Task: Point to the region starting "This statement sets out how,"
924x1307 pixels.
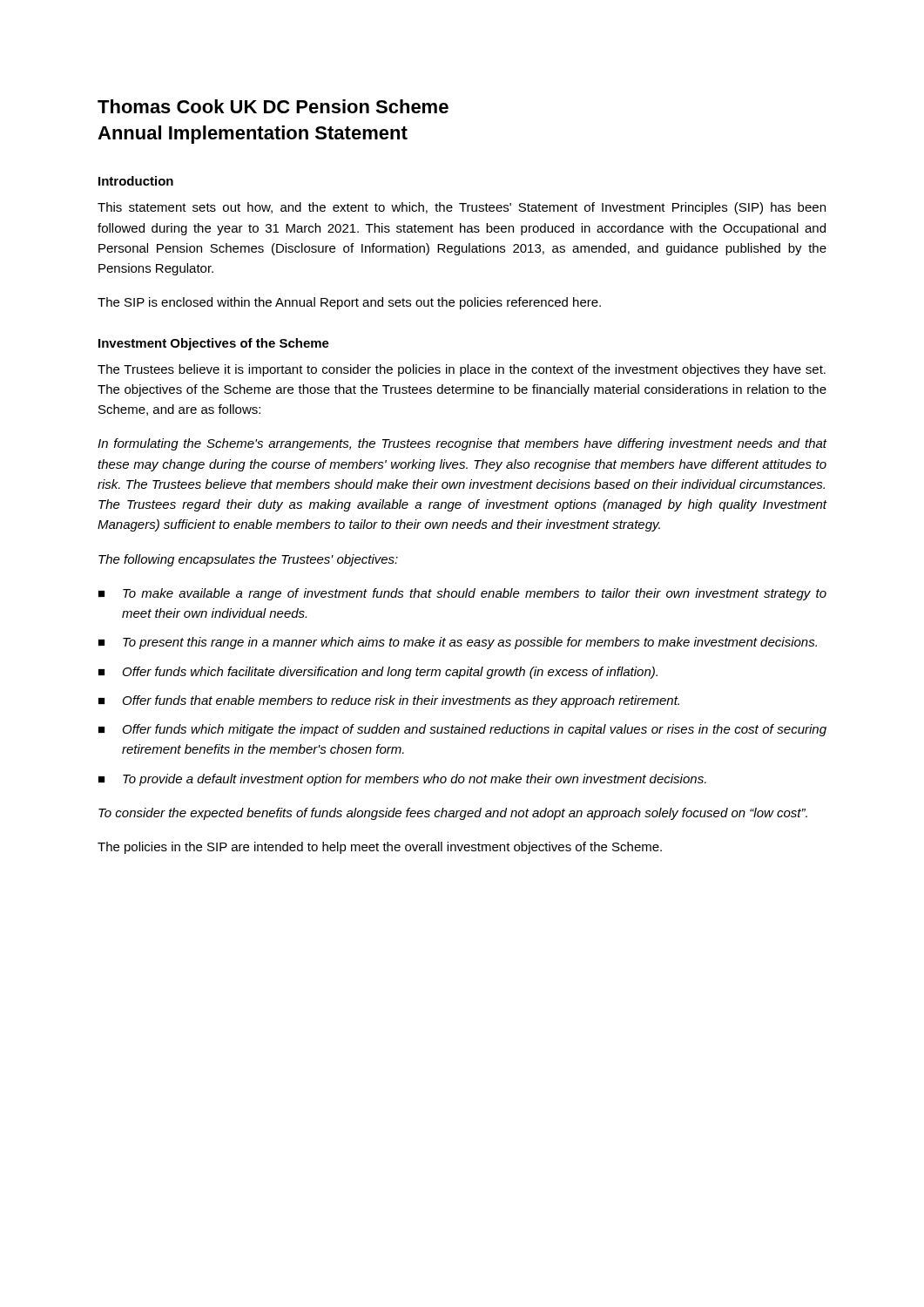Action: coord(462,238)
